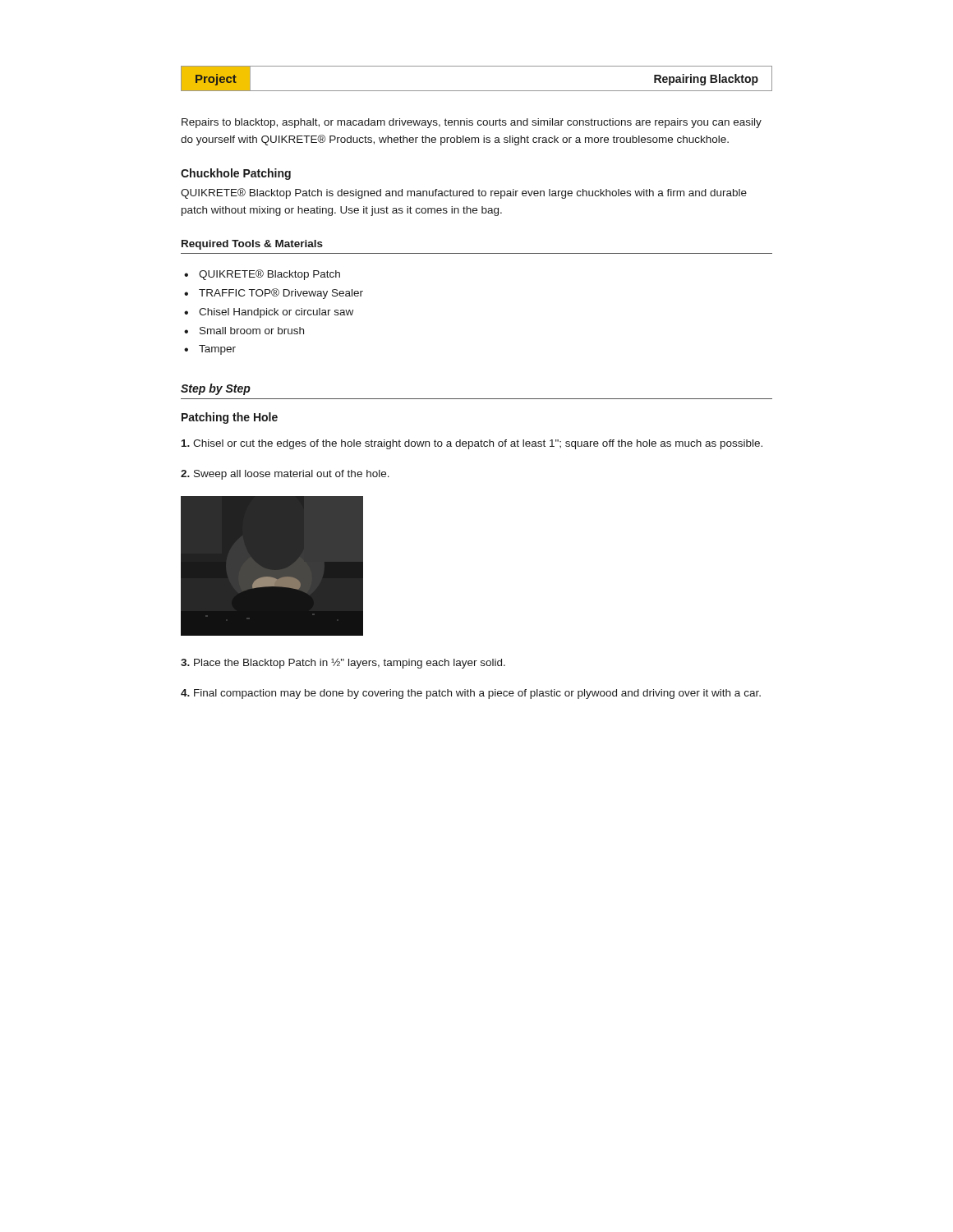Click on the text block that says "Sweep all loose material out"
Screen dimensions: 1232x953
(x=285, y=474)
